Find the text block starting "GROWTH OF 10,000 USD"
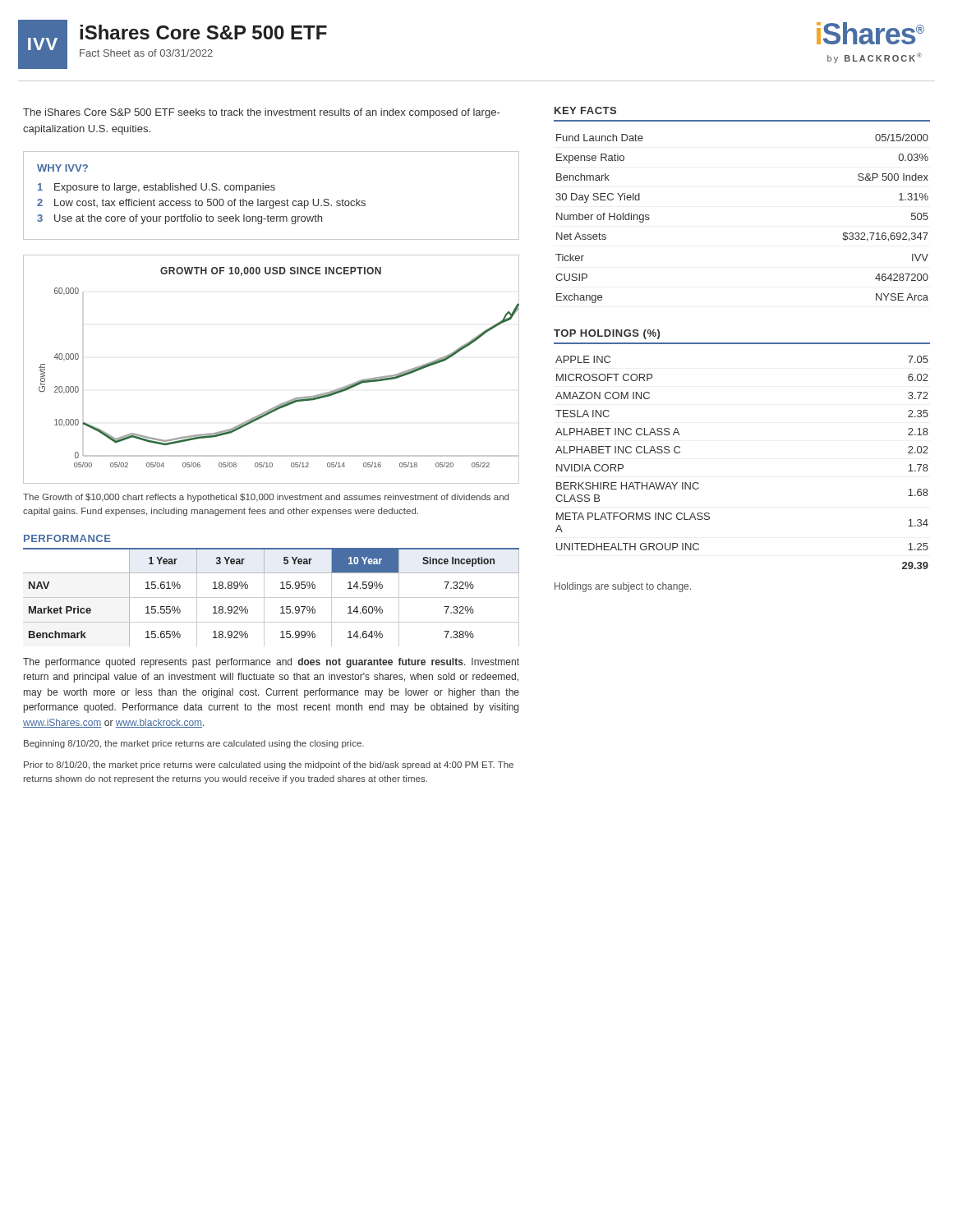This screenshot has width=953, height=1232. click(x=271, y=271)
